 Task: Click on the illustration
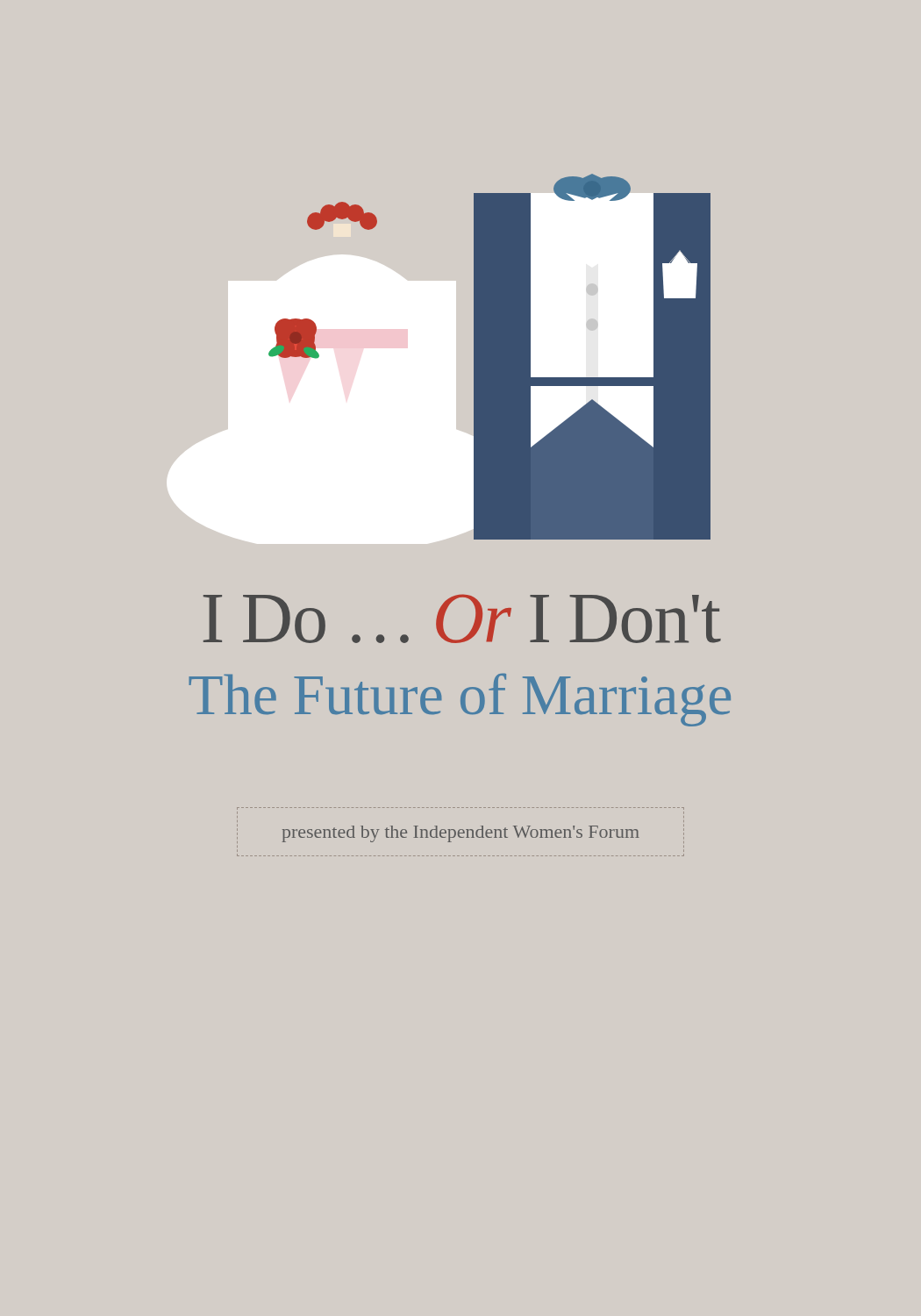pyautogui.click(x=460, y=298)
